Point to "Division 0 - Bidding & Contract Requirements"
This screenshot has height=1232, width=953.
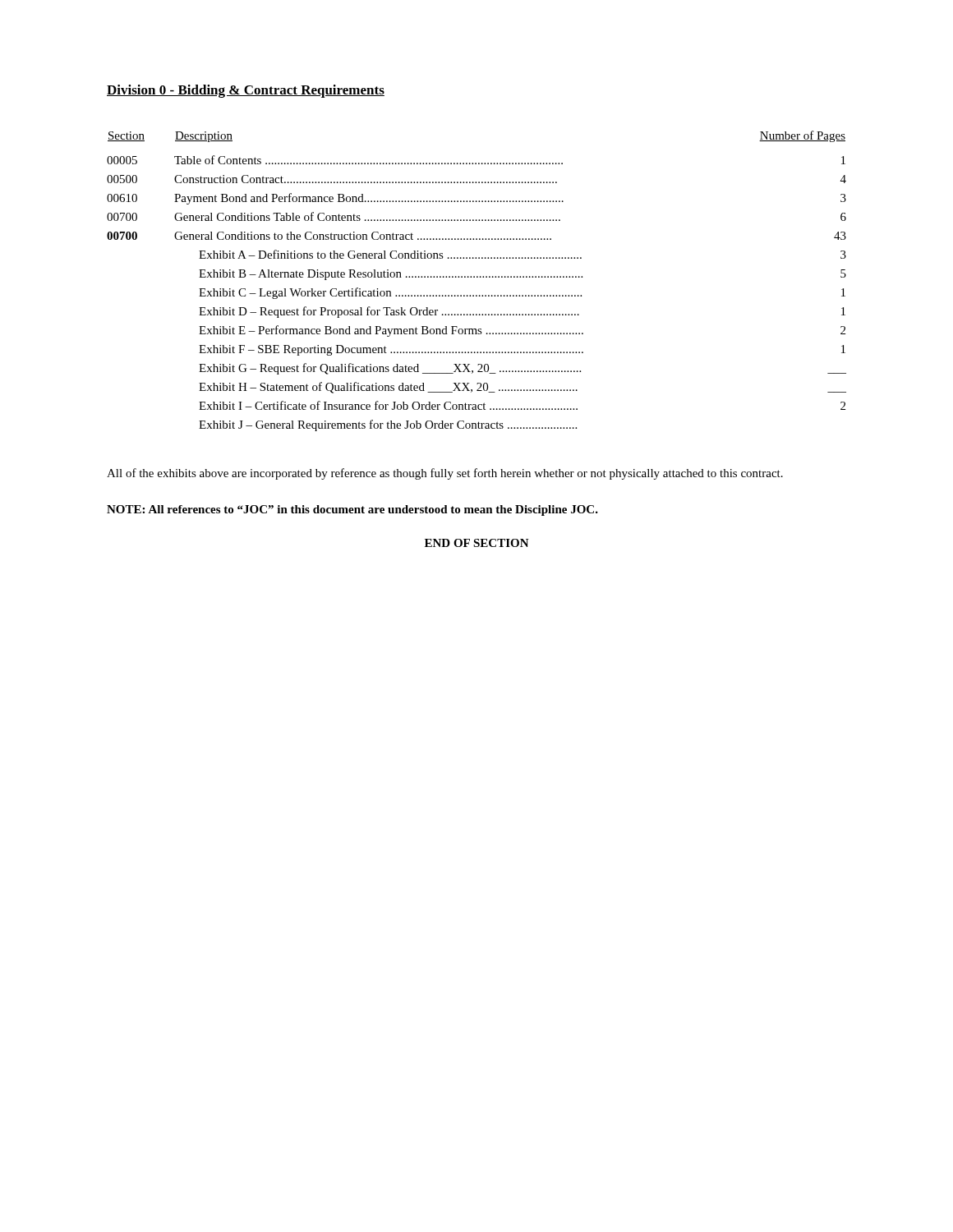point(246,90)
